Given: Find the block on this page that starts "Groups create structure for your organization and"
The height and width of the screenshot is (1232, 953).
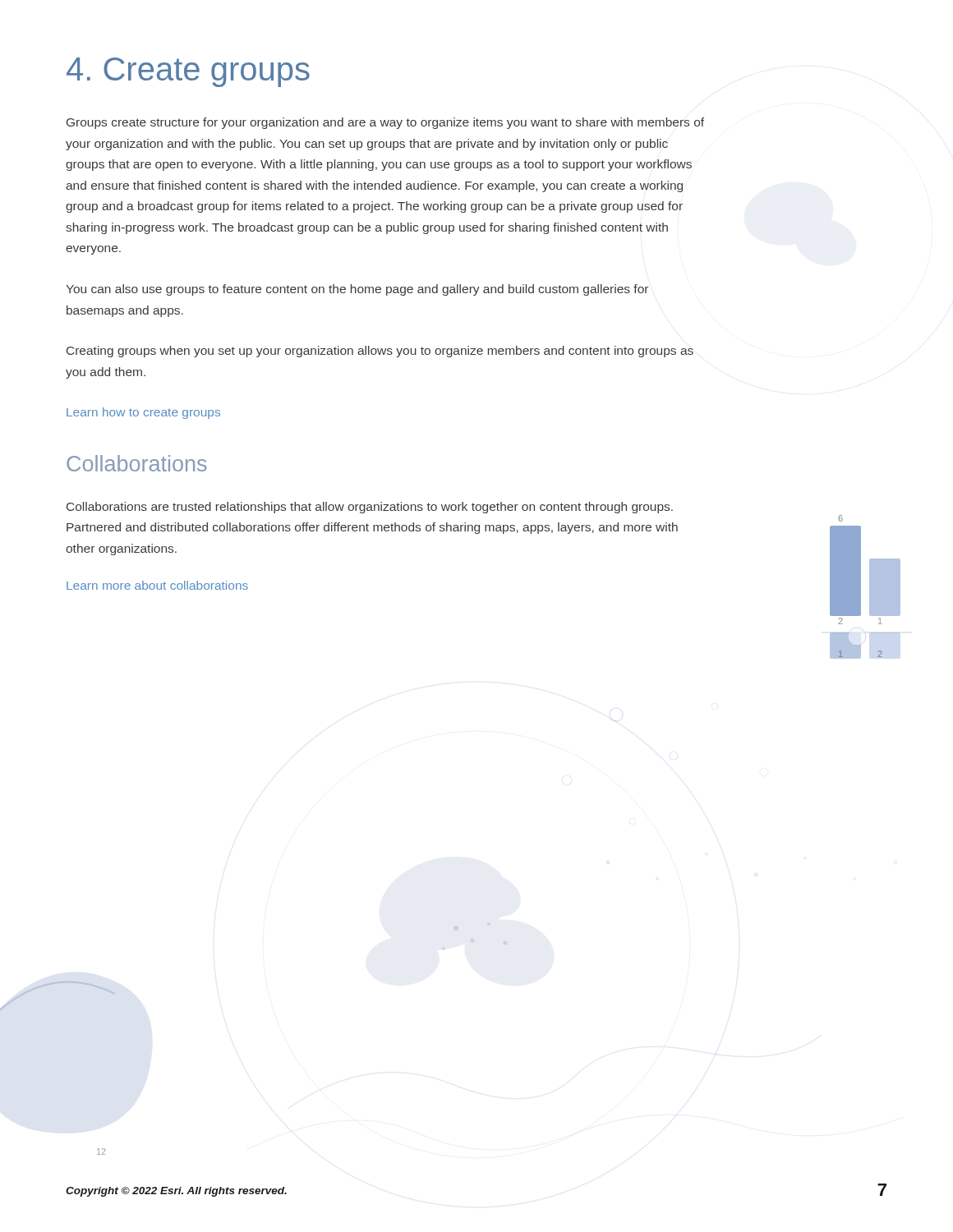Looking at the screenshot, I should [x=385, y=185].
